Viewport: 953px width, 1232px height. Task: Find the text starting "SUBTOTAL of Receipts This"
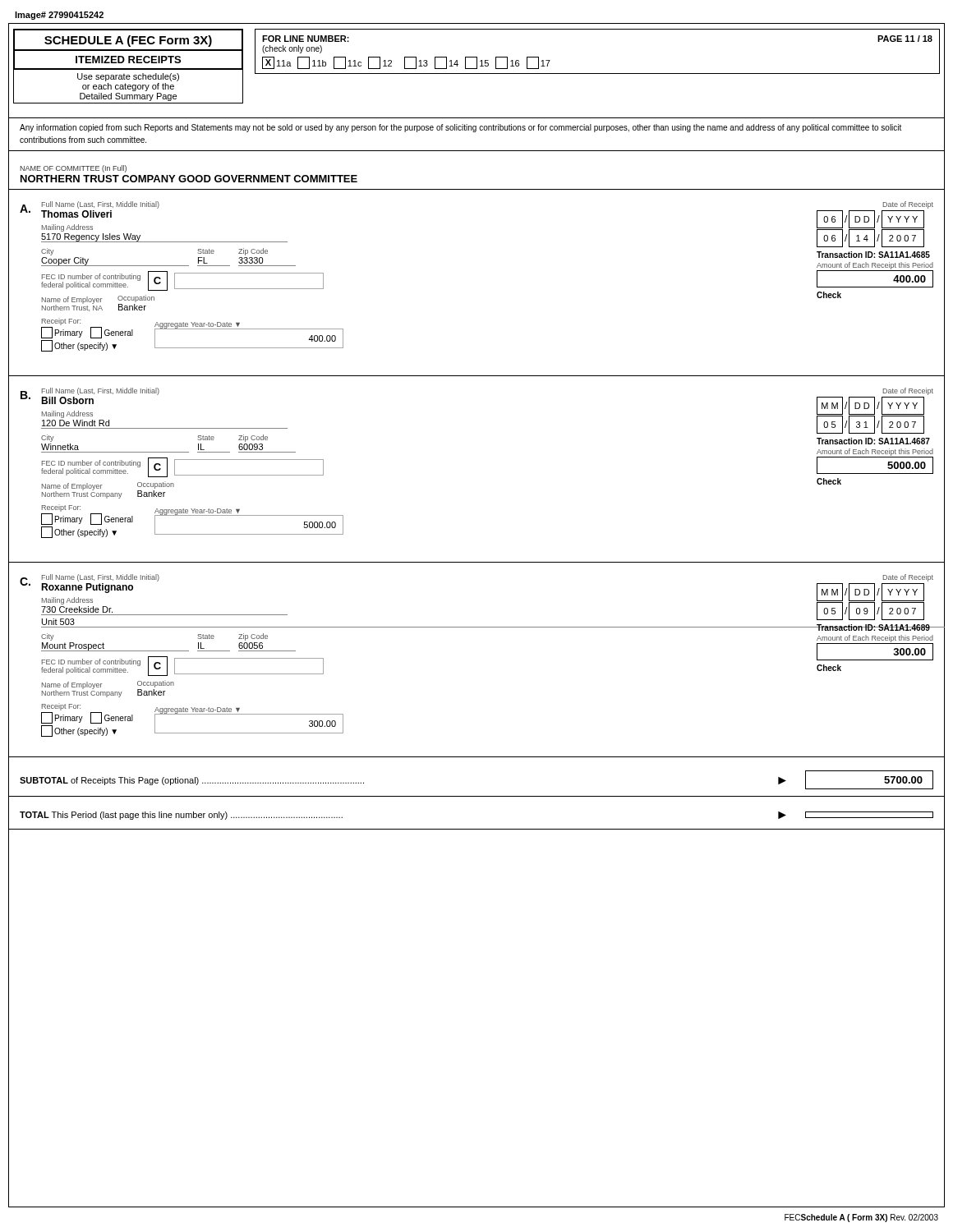point(198,780)
